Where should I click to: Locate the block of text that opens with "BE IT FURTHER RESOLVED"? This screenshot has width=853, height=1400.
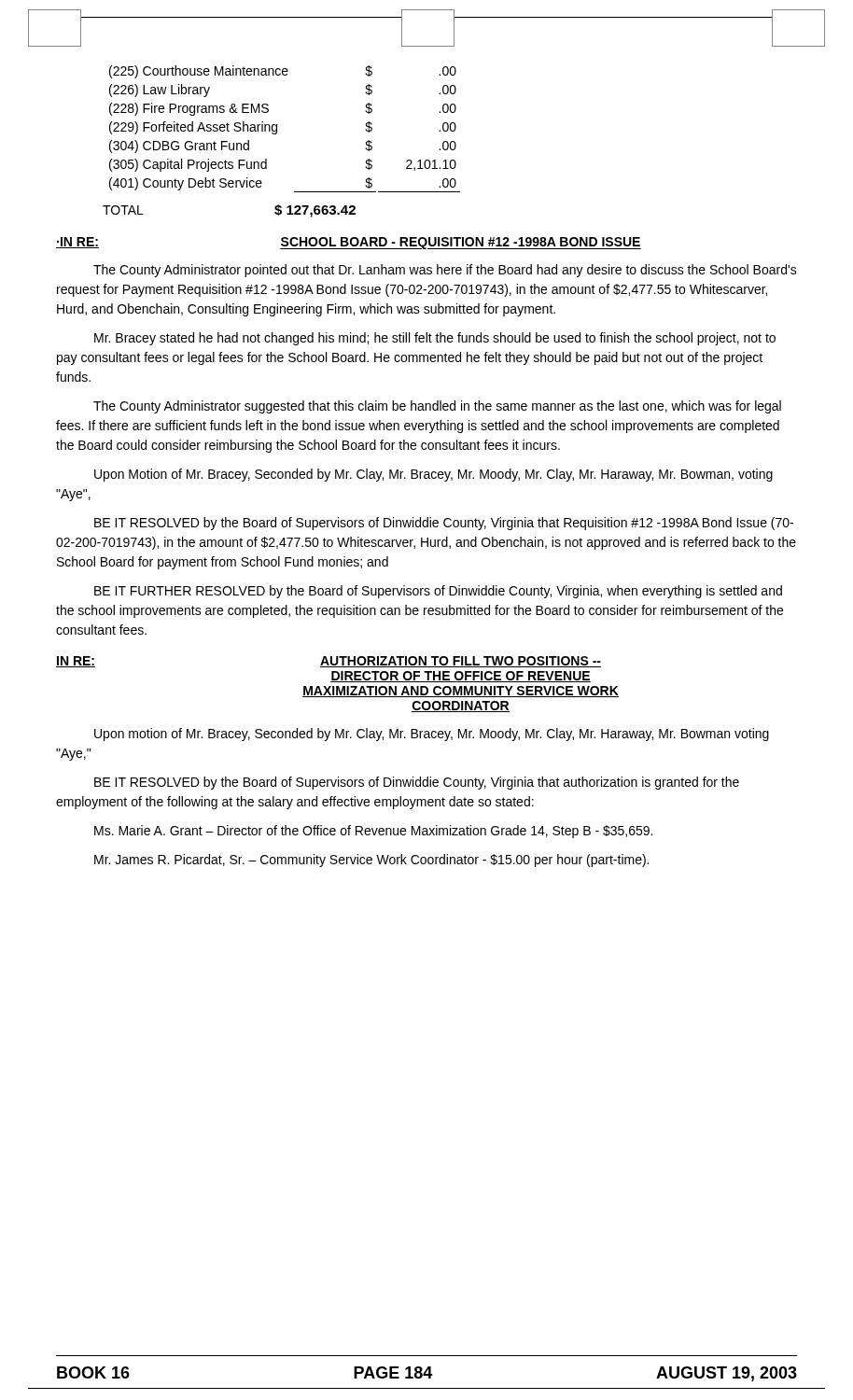point(420,610)
